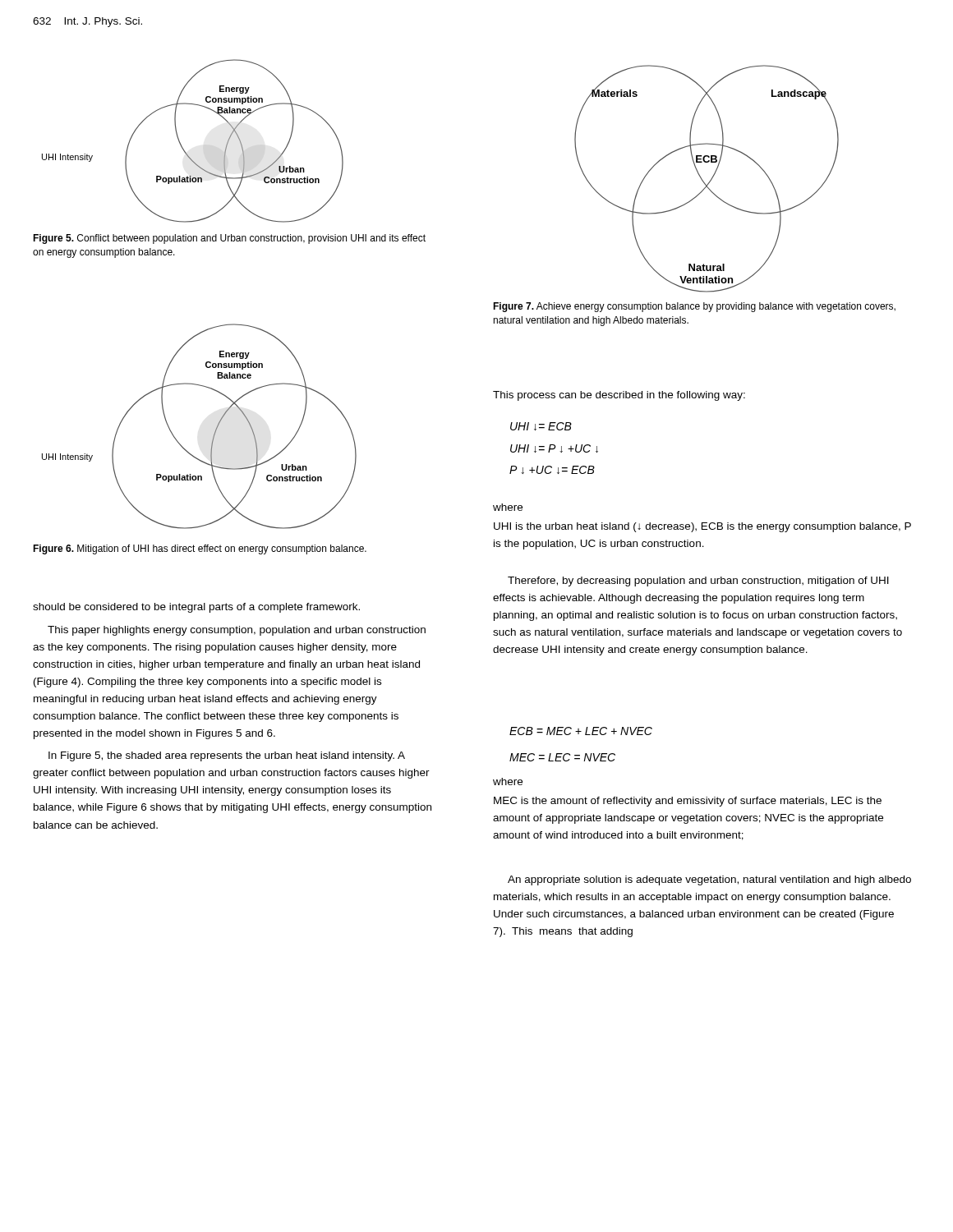The height and width of the screenshot is (1232, 953).
Task: Find the text block starting "An appropriate solution"
Action: (x=702, y=905)
